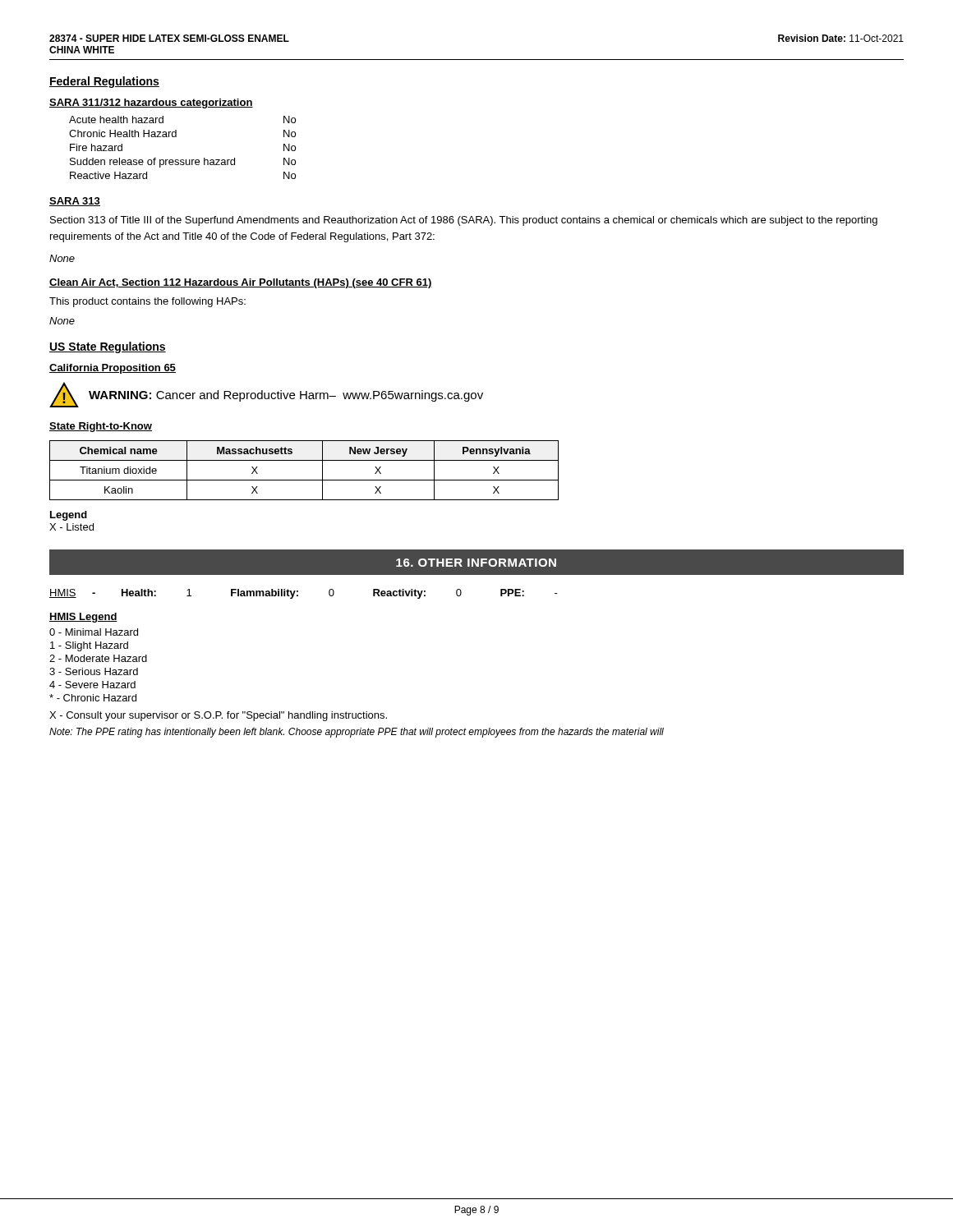The image size is (953, 1232).
Task: Navigate to the element starting "SARA 313"
Action: pos(75,201)
